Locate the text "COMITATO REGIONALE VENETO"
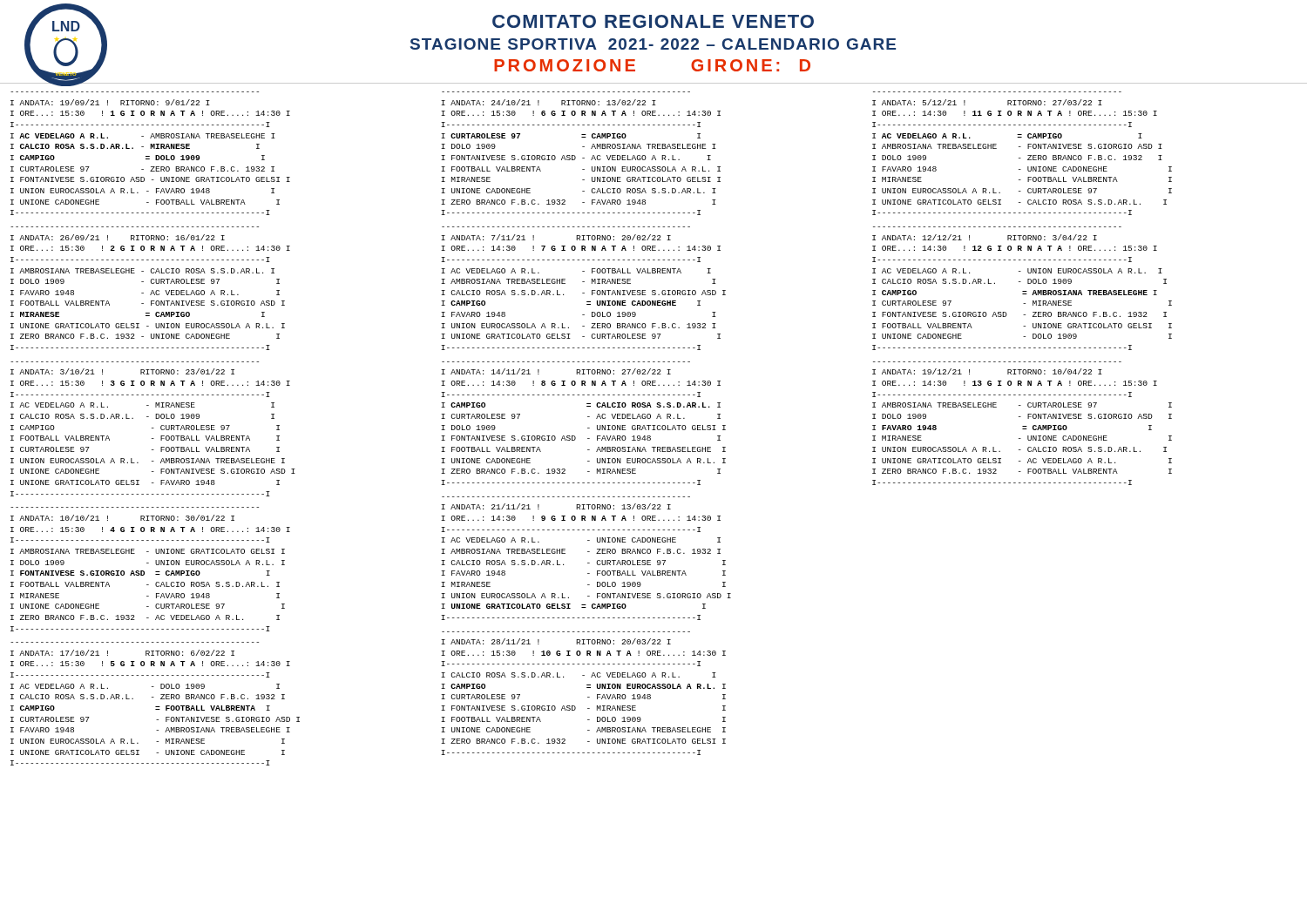Screen dimensions: 924x1307 point(654,21)
